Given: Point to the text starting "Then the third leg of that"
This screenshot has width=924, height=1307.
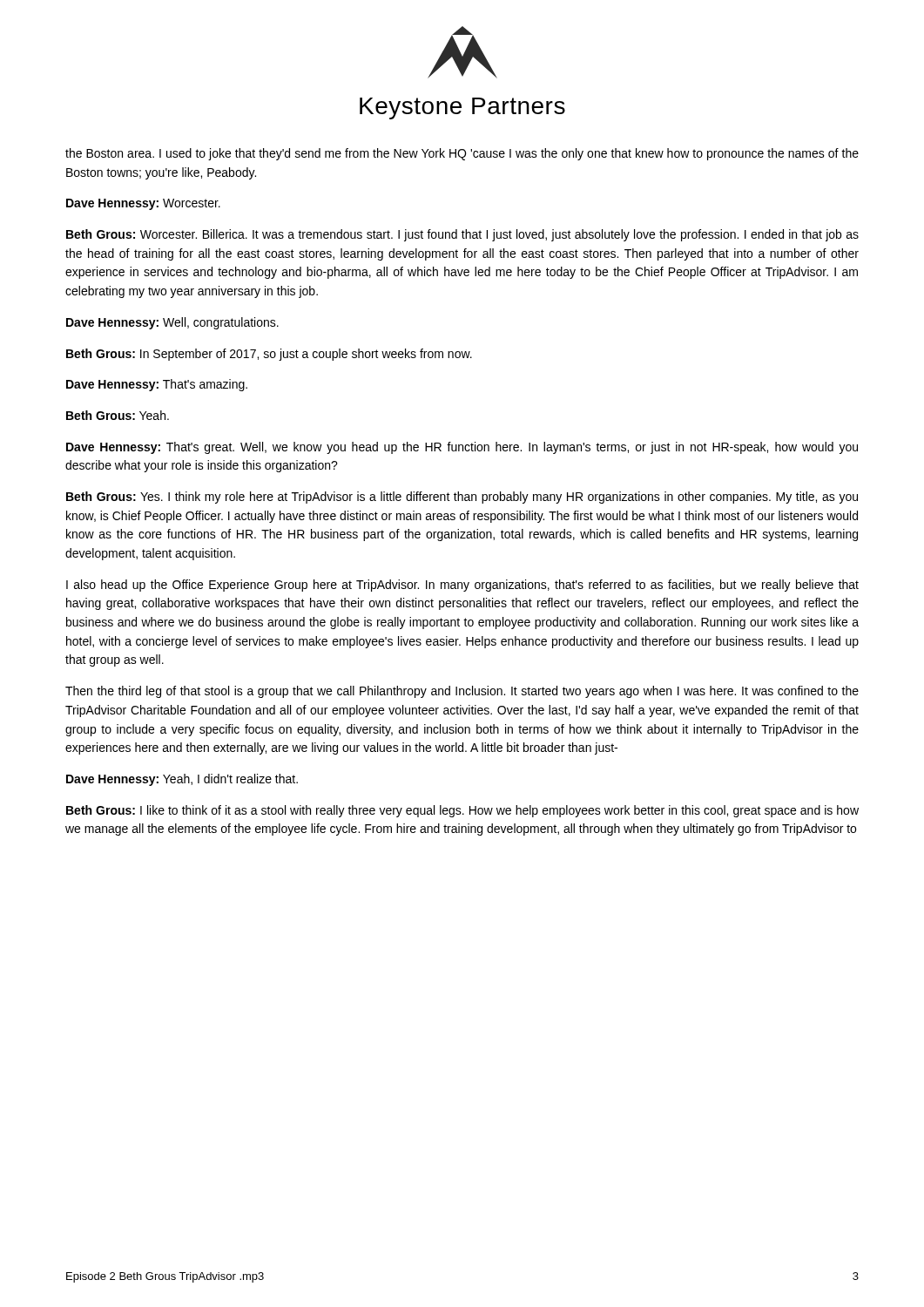Looking at the screenshot, I should (x=462, y=719).
